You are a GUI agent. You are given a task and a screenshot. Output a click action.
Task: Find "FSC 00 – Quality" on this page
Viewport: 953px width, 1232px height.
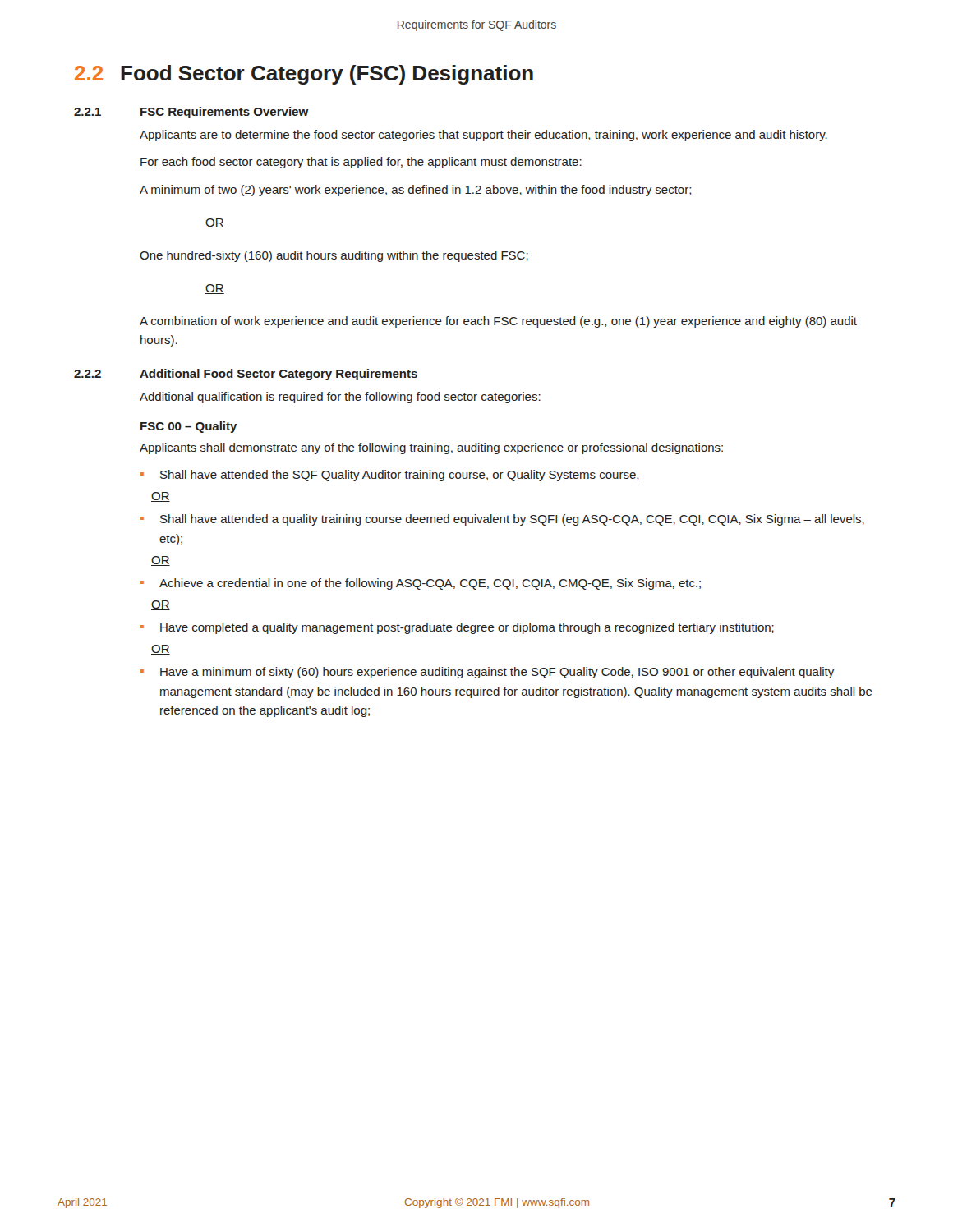pos(188,426)
